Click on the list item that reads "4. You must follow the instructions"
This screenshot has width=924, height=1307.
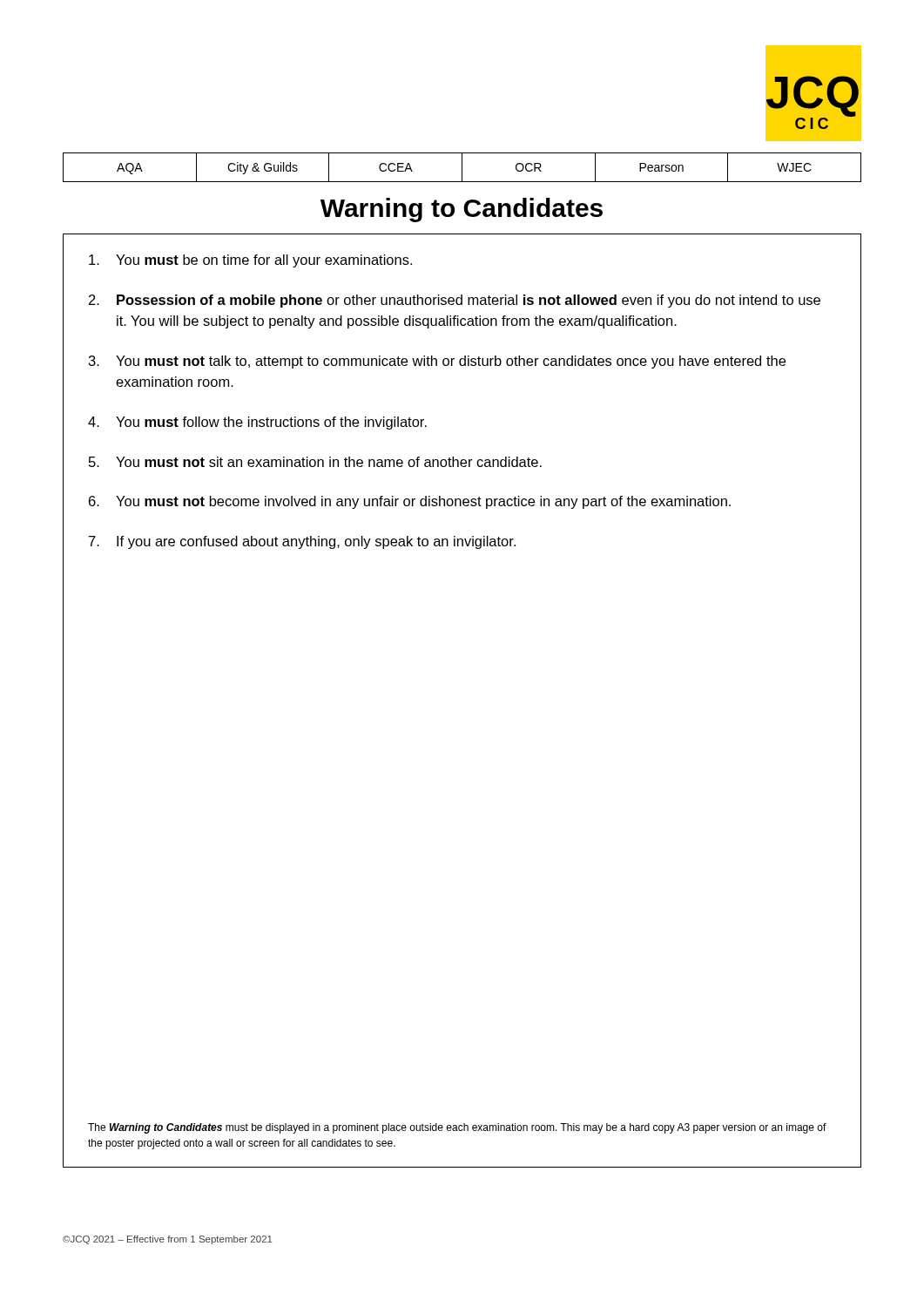coord(257,423)
